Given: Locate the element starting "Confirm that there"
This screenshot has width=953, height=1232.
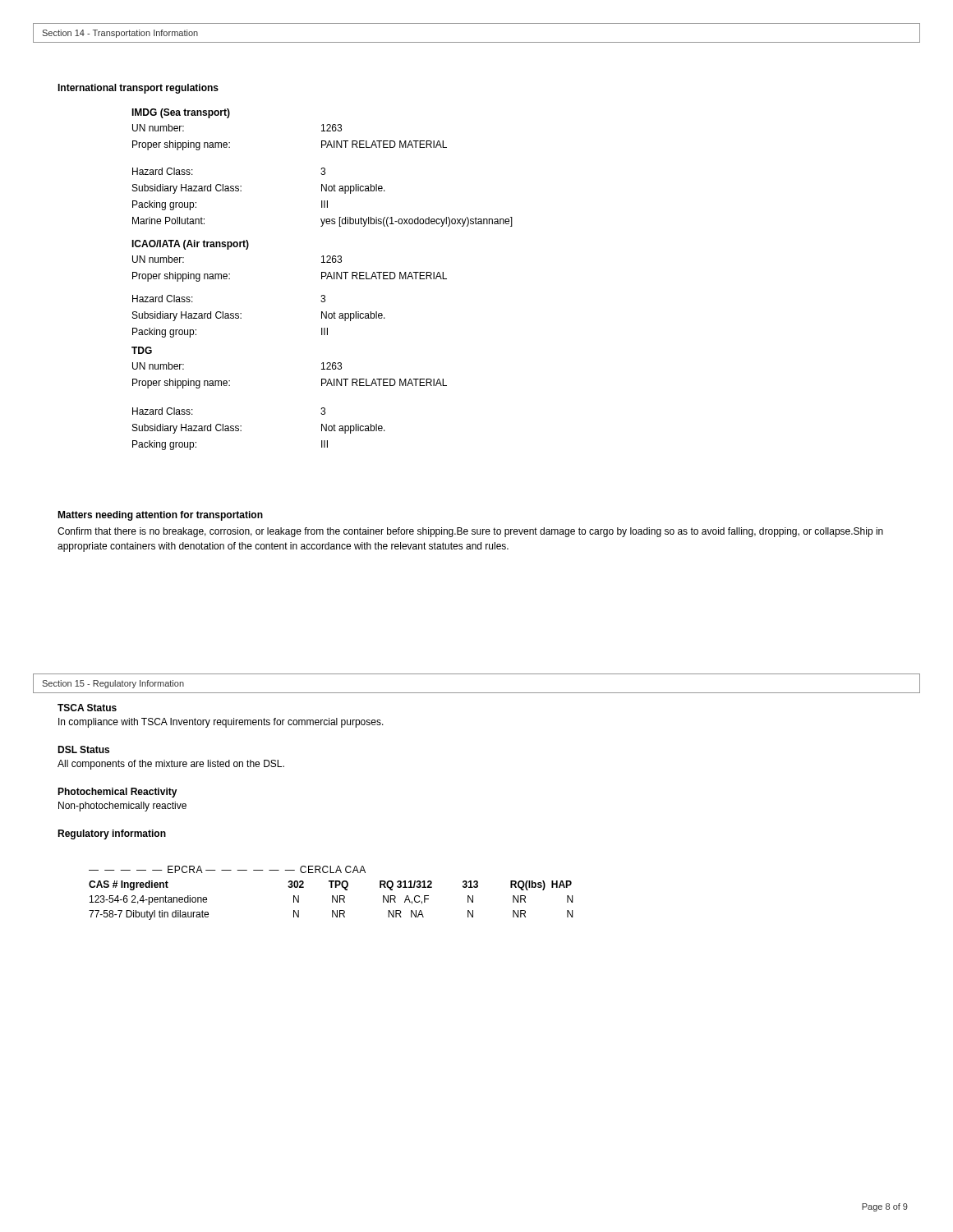Looking at the screenshot, I should pos(470,539).
